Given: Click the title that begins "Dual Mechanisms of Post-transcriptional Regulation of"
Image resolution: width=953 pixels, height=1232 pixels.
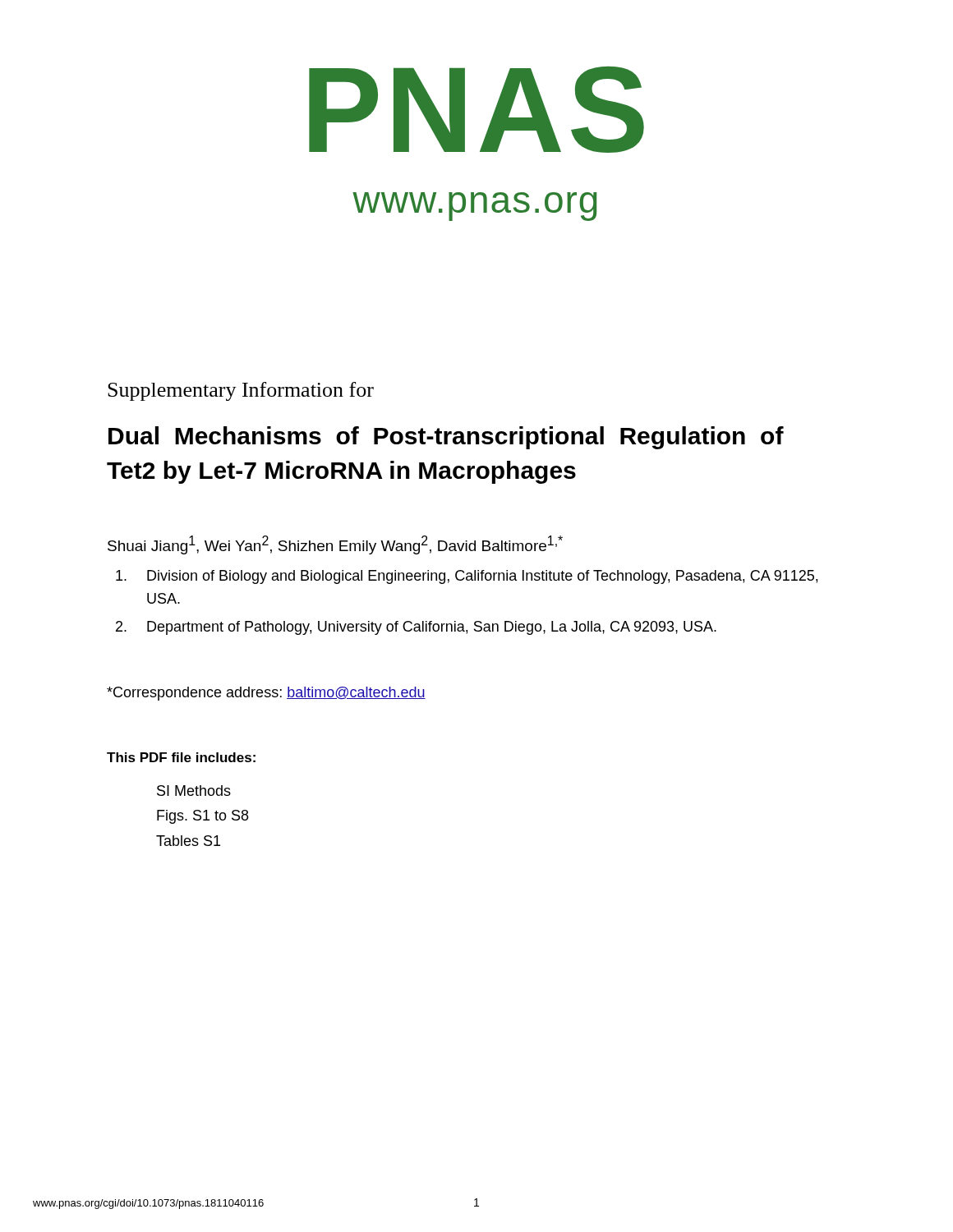Looking at the screenshot, I should (x=445, y=453).
